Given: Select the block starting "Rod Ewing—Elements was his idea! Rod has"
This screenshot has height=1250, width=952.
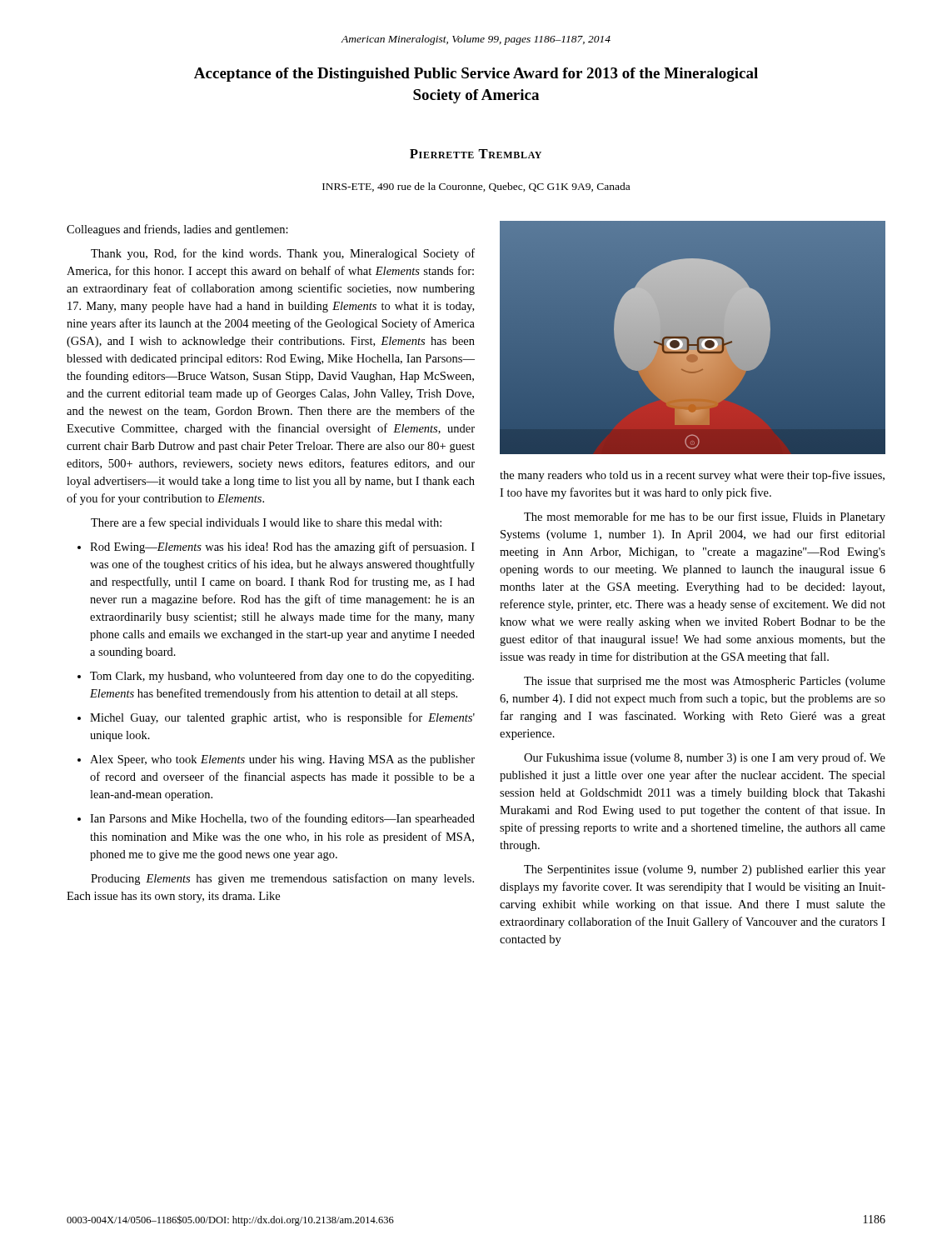Looking at the screenshot, I should click(282, 599).
